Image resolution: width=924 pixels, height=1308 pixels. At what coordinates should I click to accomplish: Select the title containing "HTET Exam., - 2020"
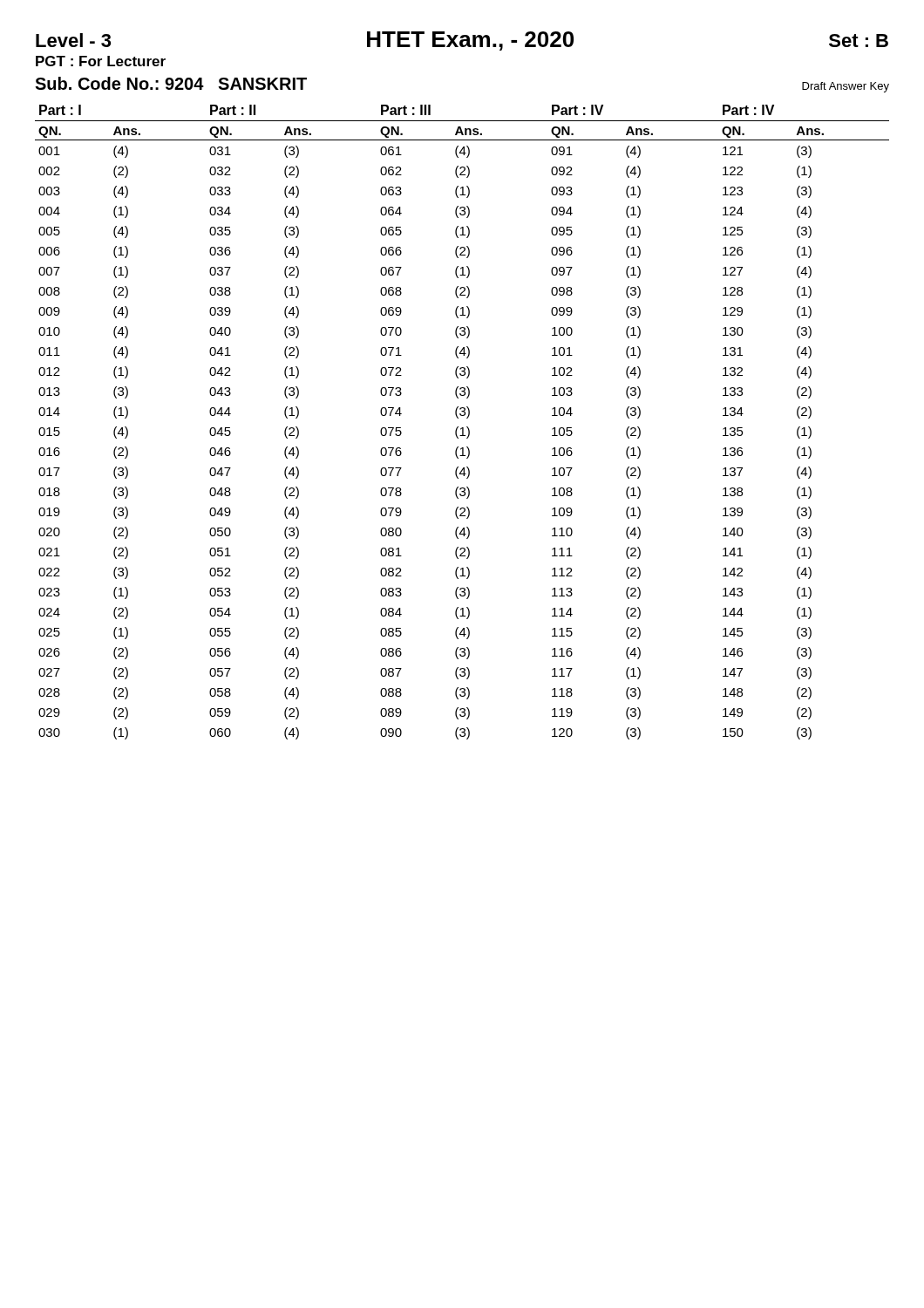tap(470, 39)
